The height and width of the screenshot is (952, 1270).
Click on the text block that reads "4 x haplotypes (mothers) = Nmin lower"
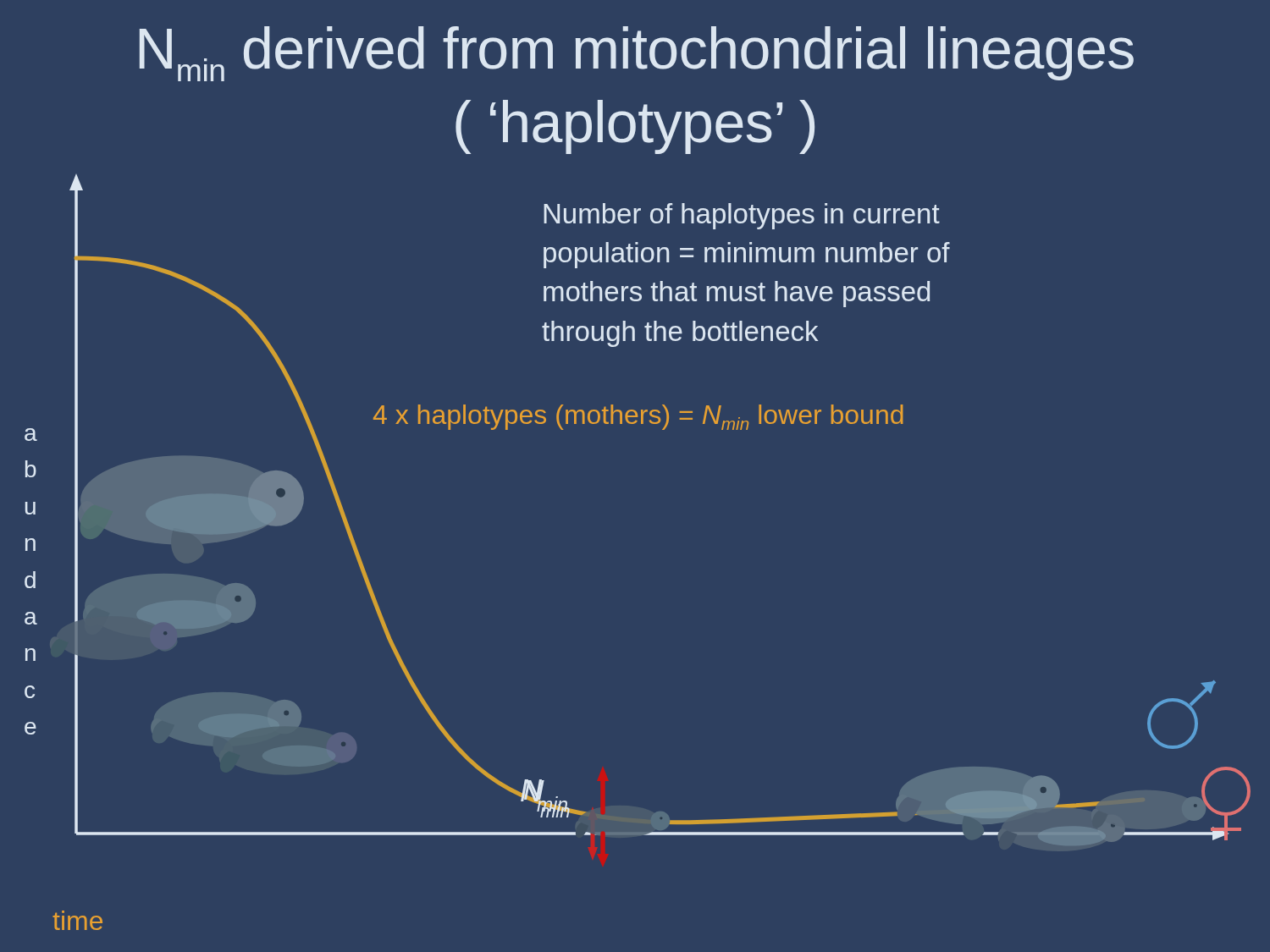coord(639,417)
